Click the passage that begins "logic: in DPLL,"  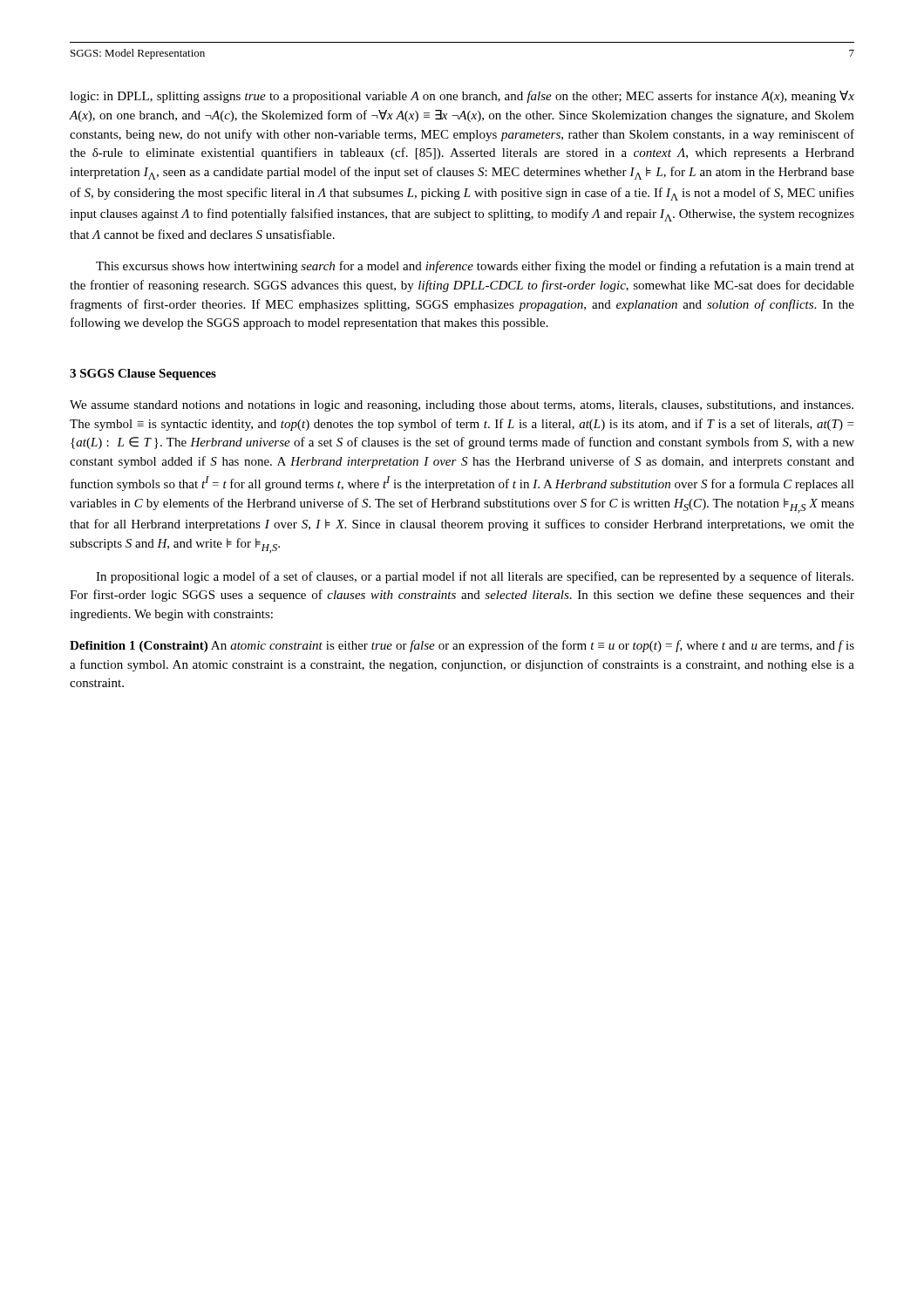tap(462, 166)
